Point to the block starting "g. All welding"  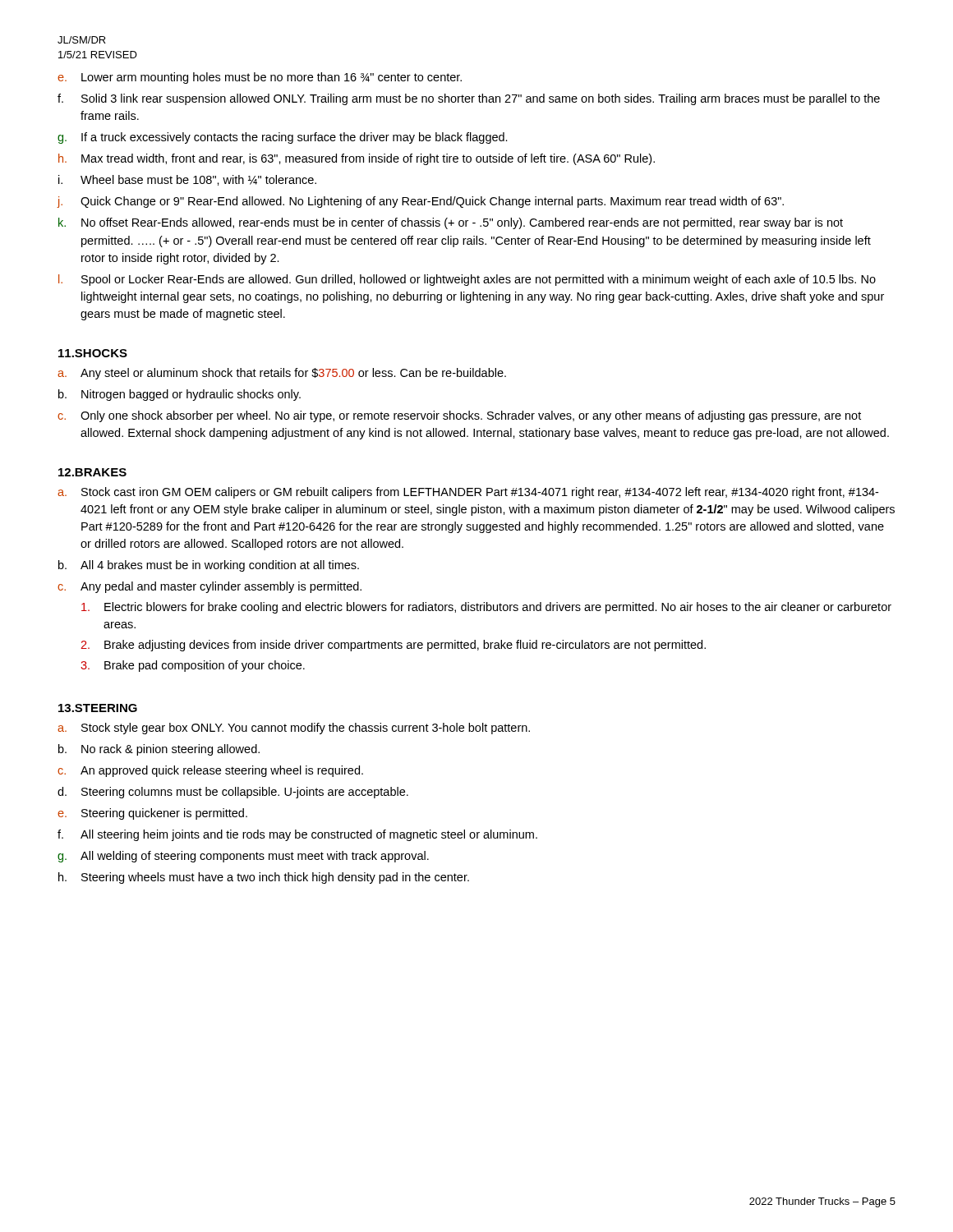243,857
